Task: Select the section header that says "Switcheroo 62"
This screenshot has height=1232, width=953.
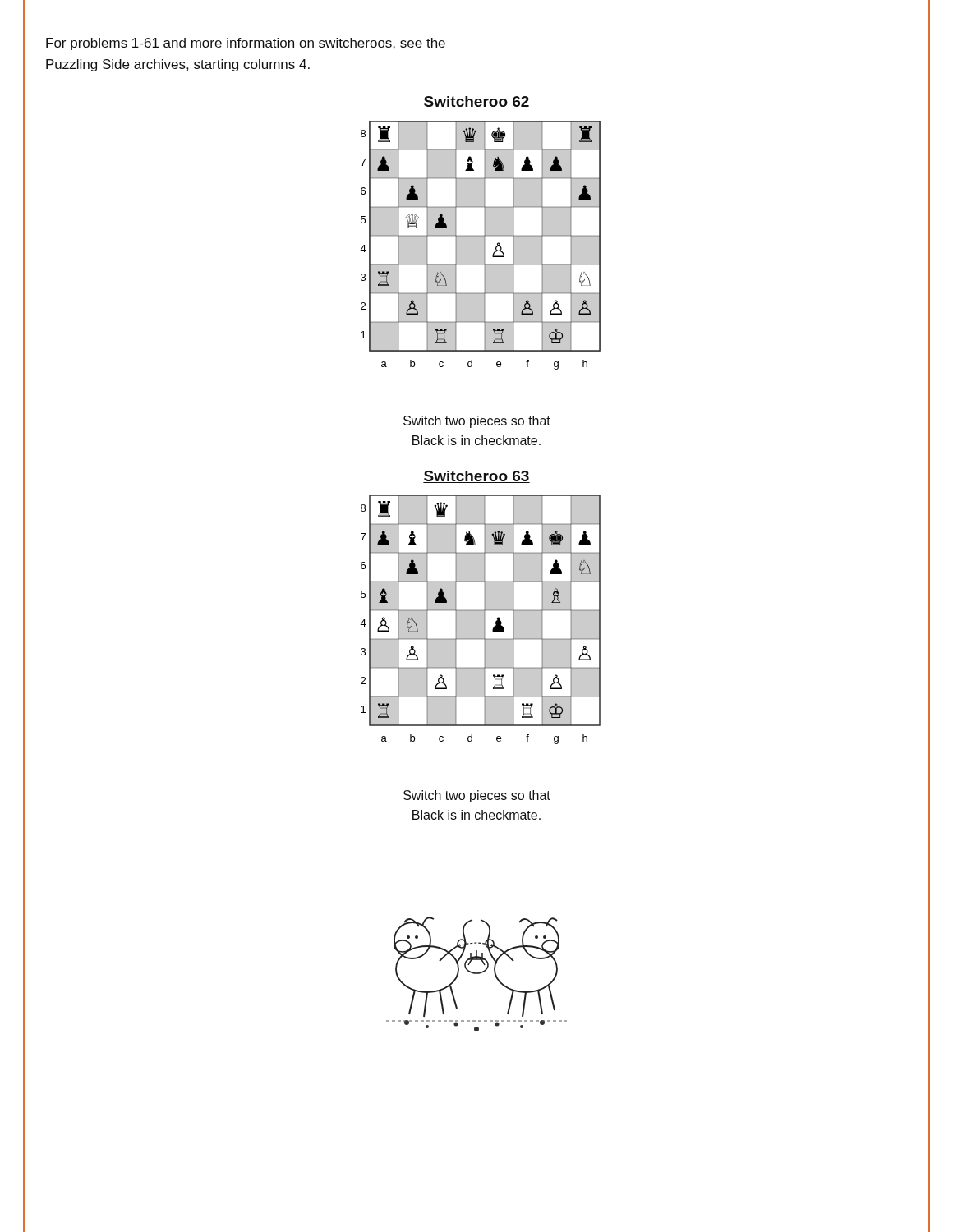Action: pyautogui.click(x=476, y=101)
